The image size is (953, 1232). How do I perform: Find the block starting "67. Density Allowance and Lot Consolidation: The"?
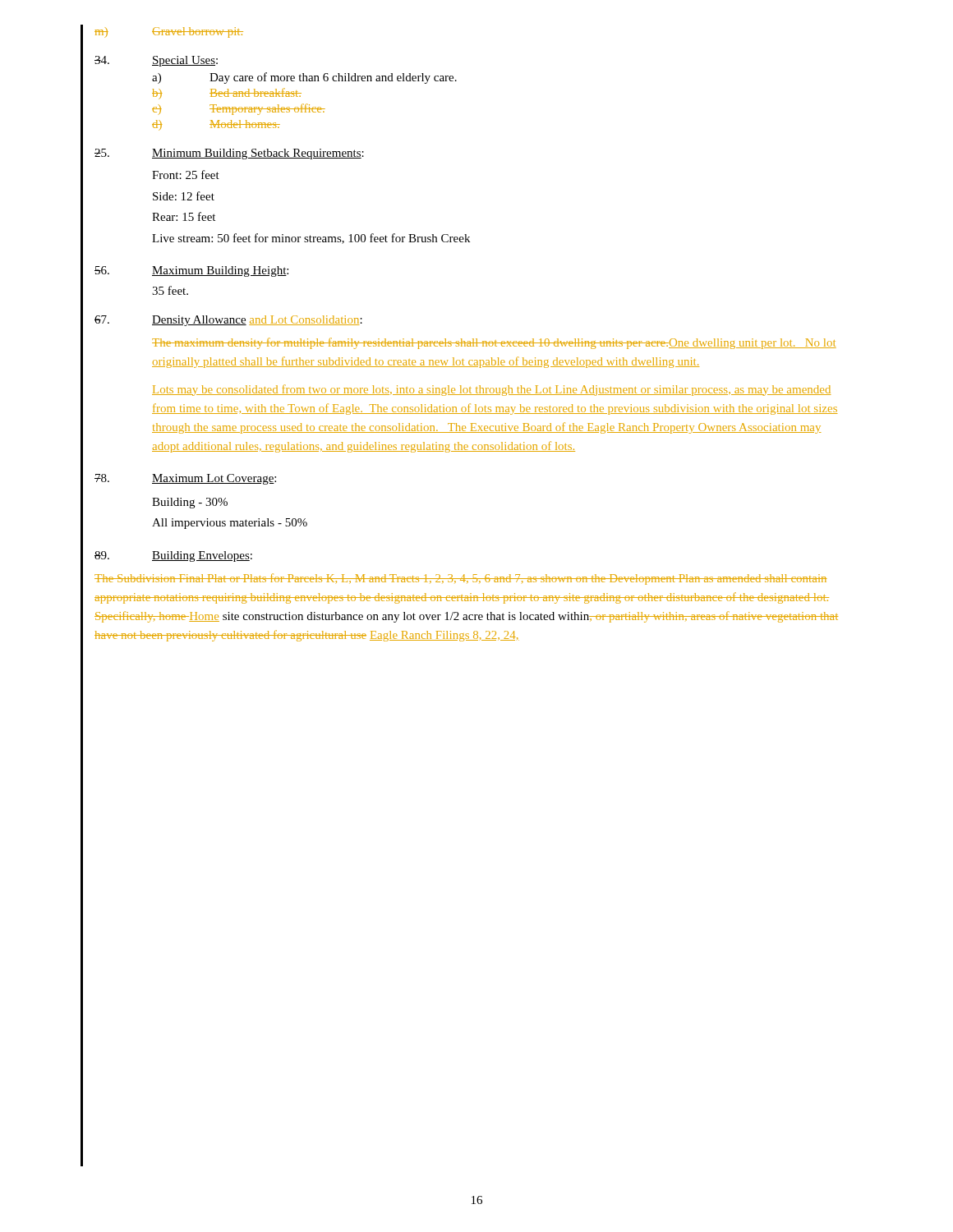(x=472, y=385)
